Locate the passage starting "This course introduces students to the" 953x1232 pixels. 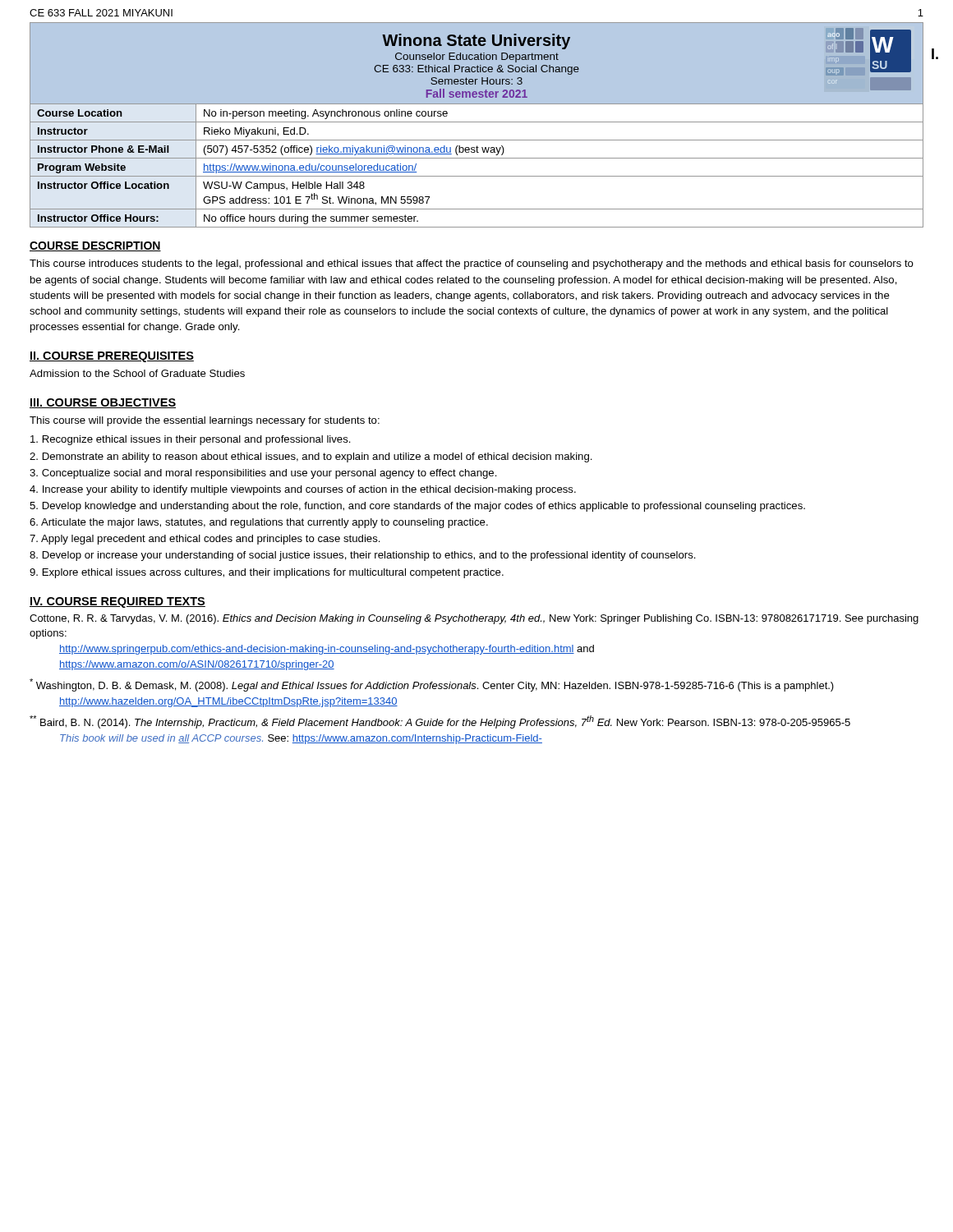coord(472,295)
